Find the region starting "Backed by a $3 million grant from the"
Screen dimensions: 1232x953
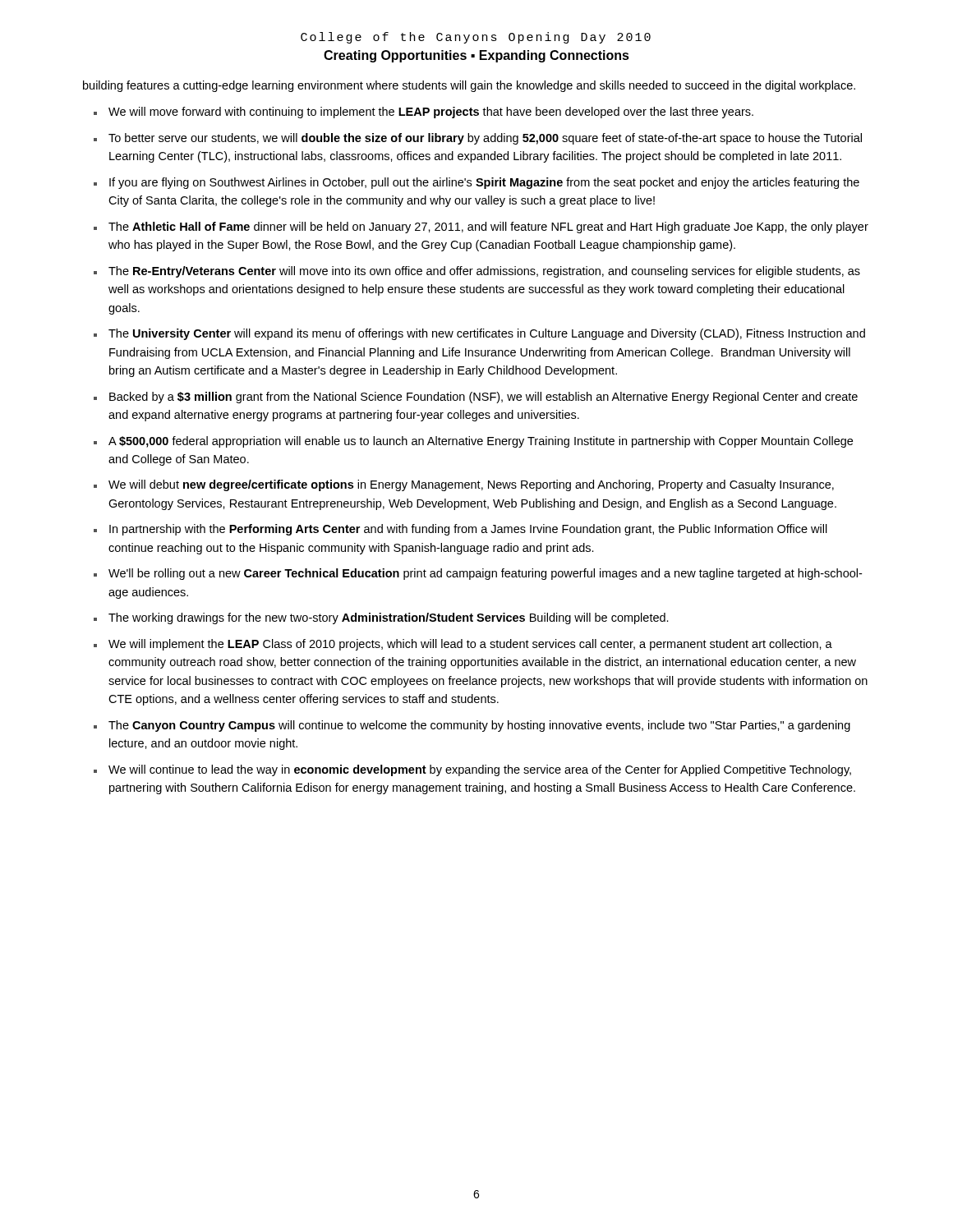coord(483,406)
